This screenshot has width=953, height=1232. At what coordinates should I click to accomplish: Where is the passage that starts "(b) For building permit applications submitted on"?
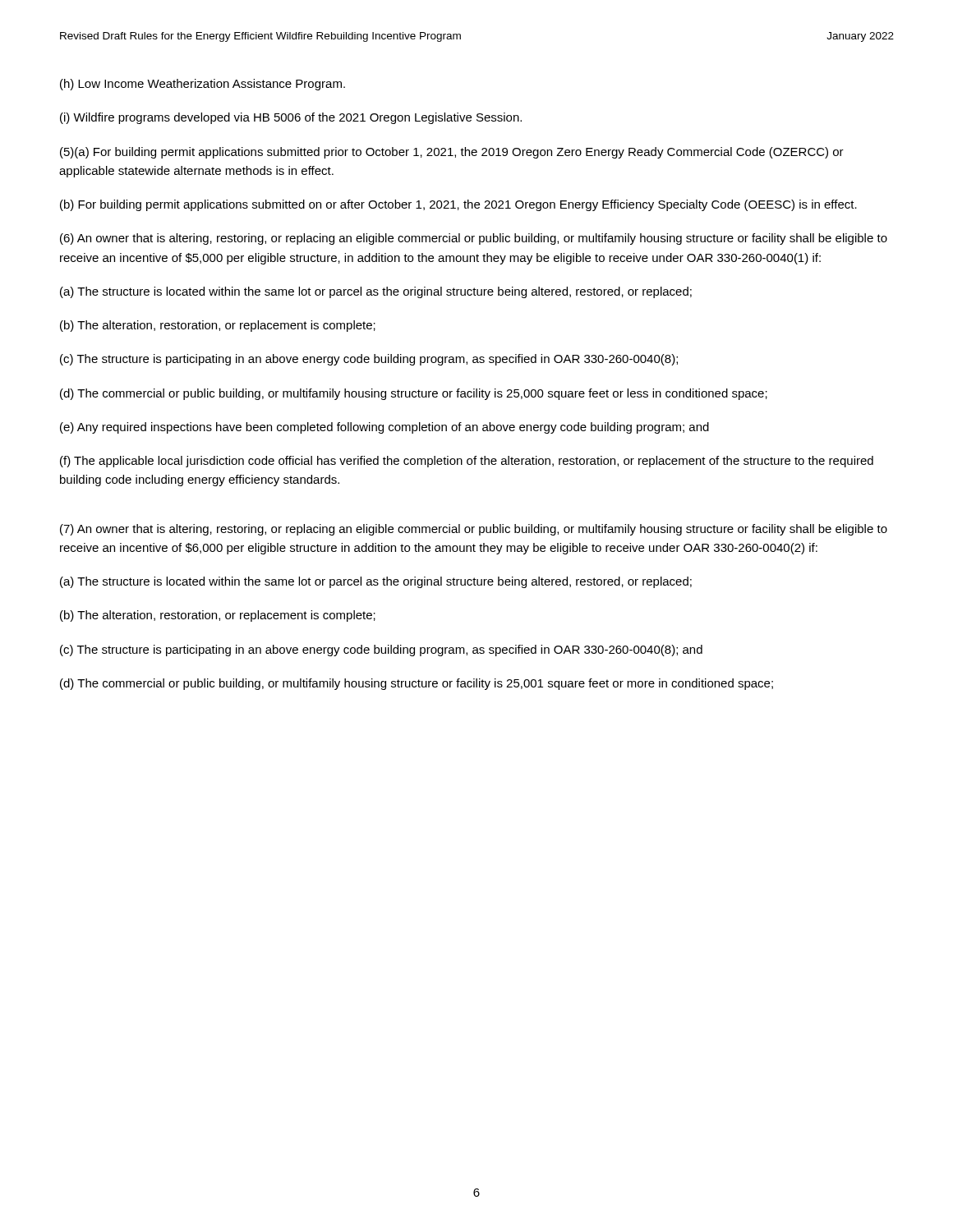[x=458, y=204]
